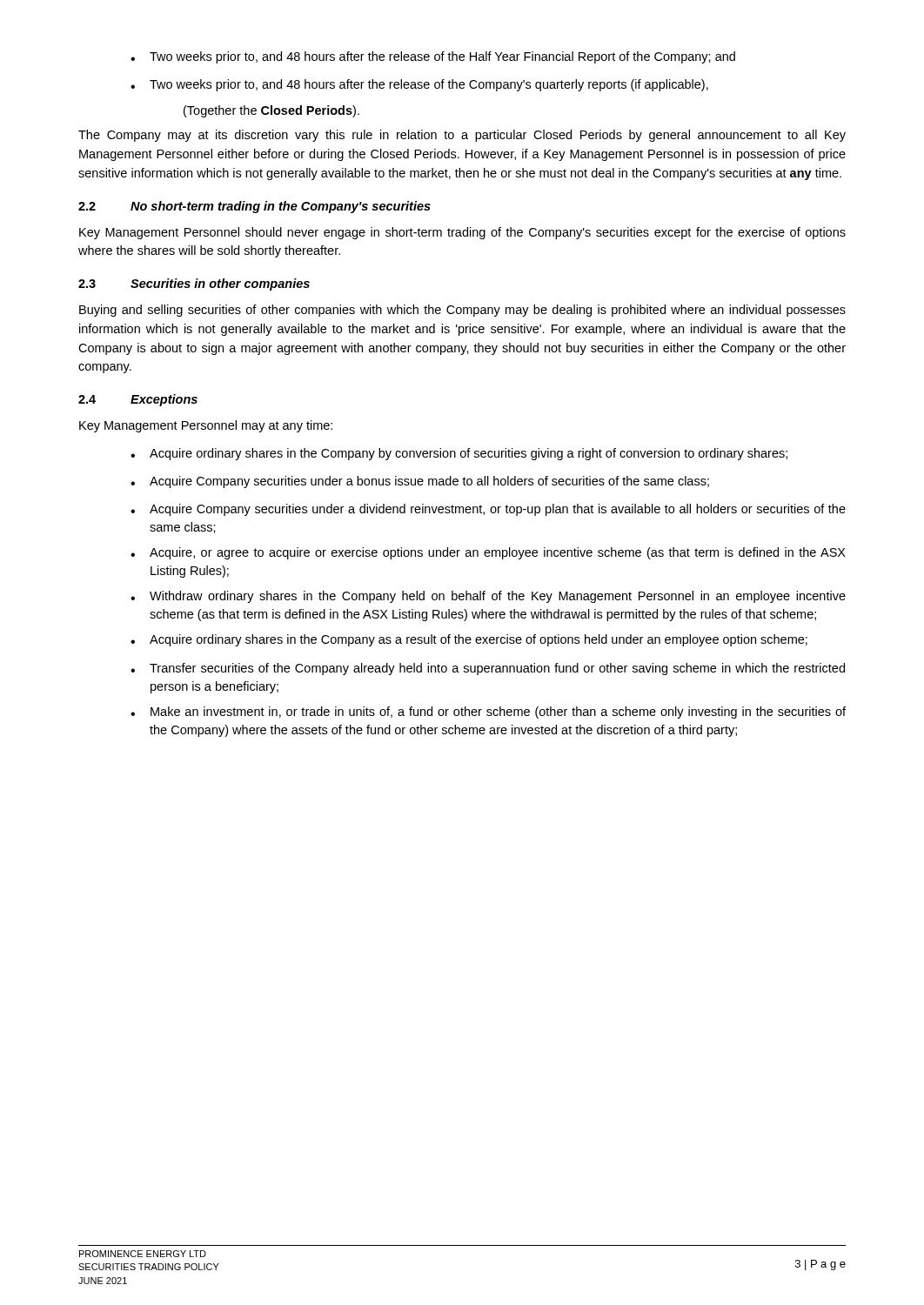Point to the text block starting "• Acquire ordinary shares in the Company as"
This screenshot has width=924, height=1305.
coord(462,642)
